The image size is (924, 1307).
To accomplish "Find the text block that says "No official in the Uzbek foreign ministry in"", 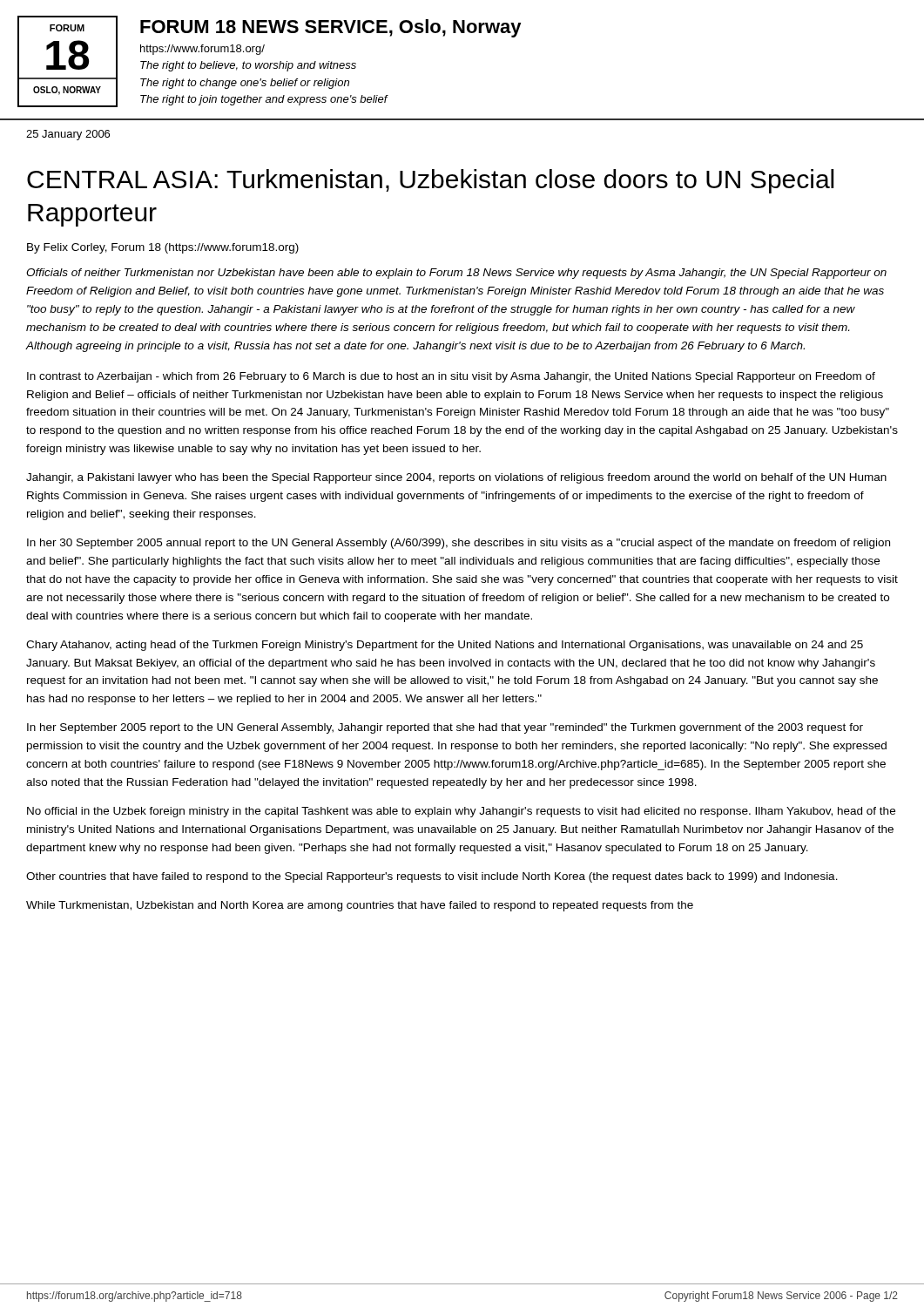I will (461, 829).
